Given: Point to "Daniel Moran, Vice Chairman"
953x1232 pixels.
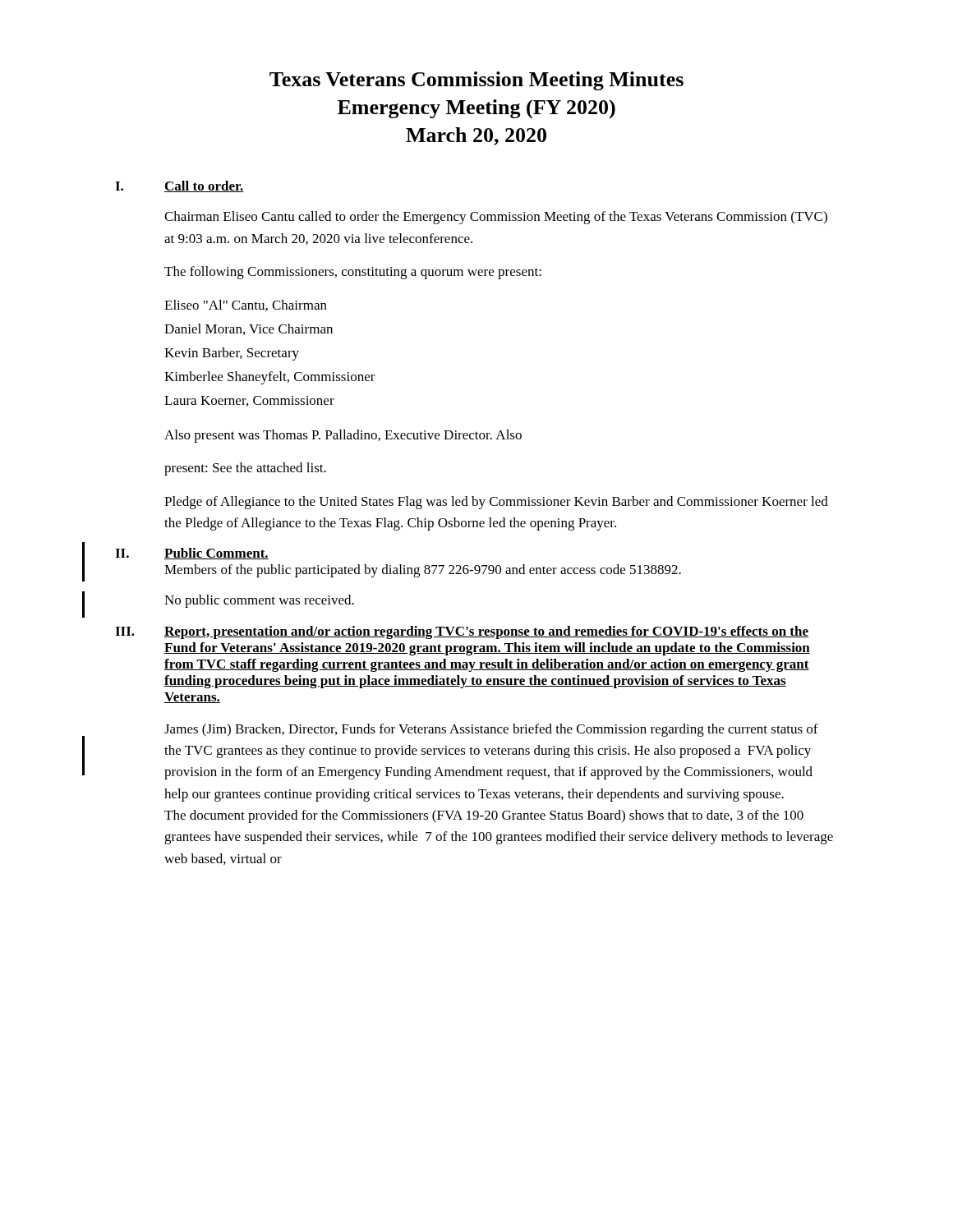Looking at the screenshot, I should (x=249, y=329).
